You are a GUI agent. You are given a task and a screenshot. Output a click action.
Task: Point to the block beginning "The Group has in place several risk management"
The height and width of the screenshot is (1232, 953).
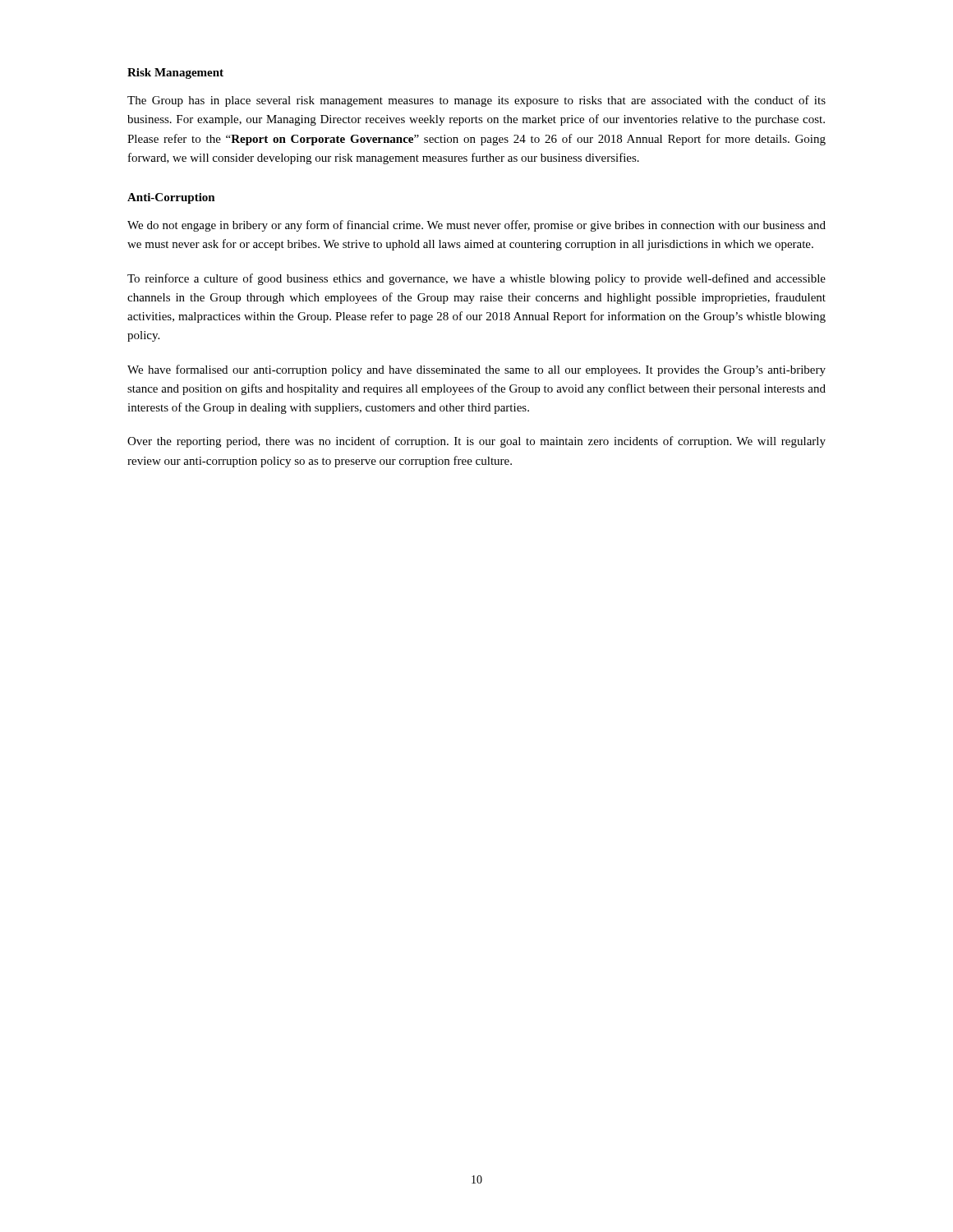pos(476,129)
